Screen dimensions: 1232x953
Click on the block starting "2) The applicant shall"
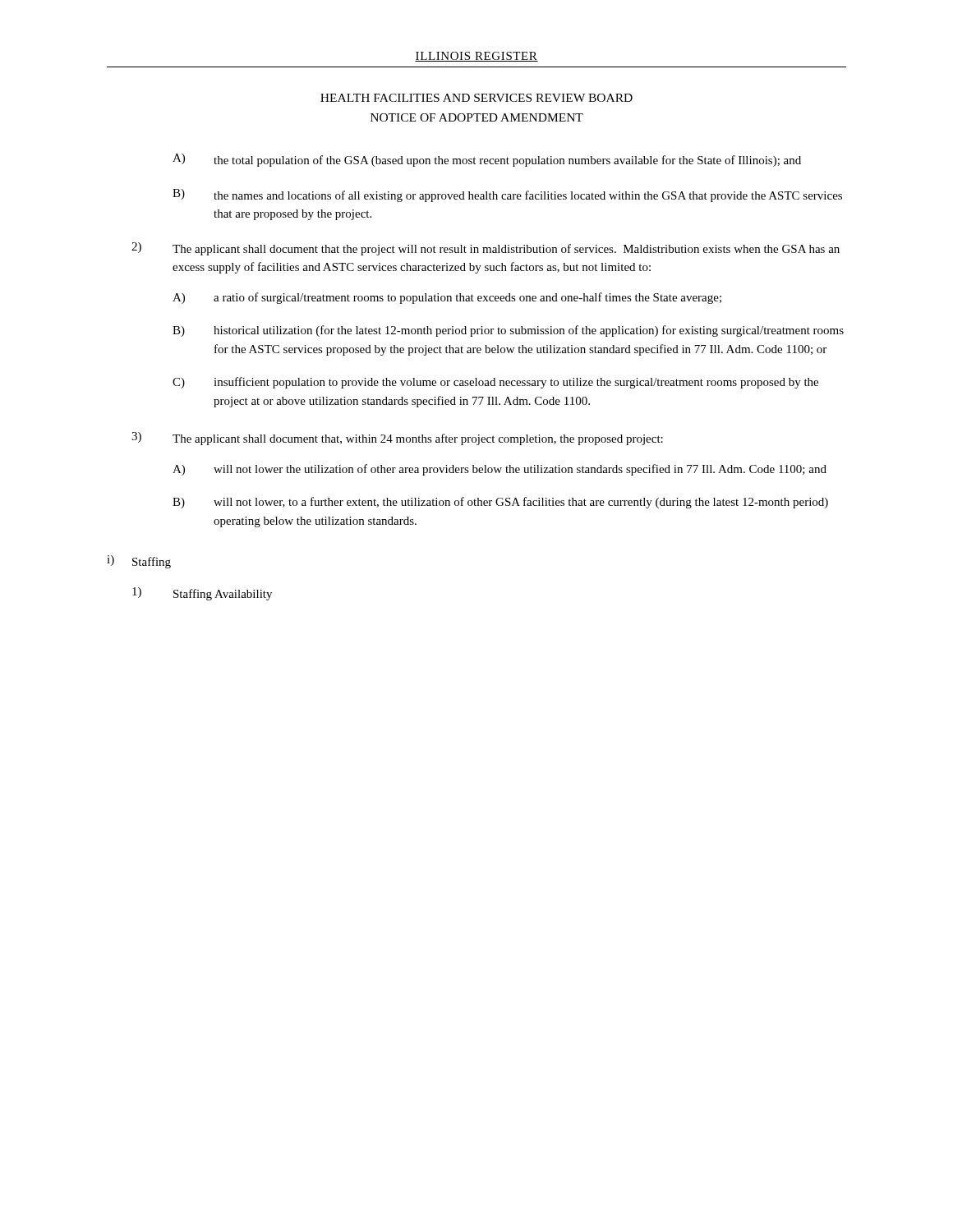coord(489,327)
